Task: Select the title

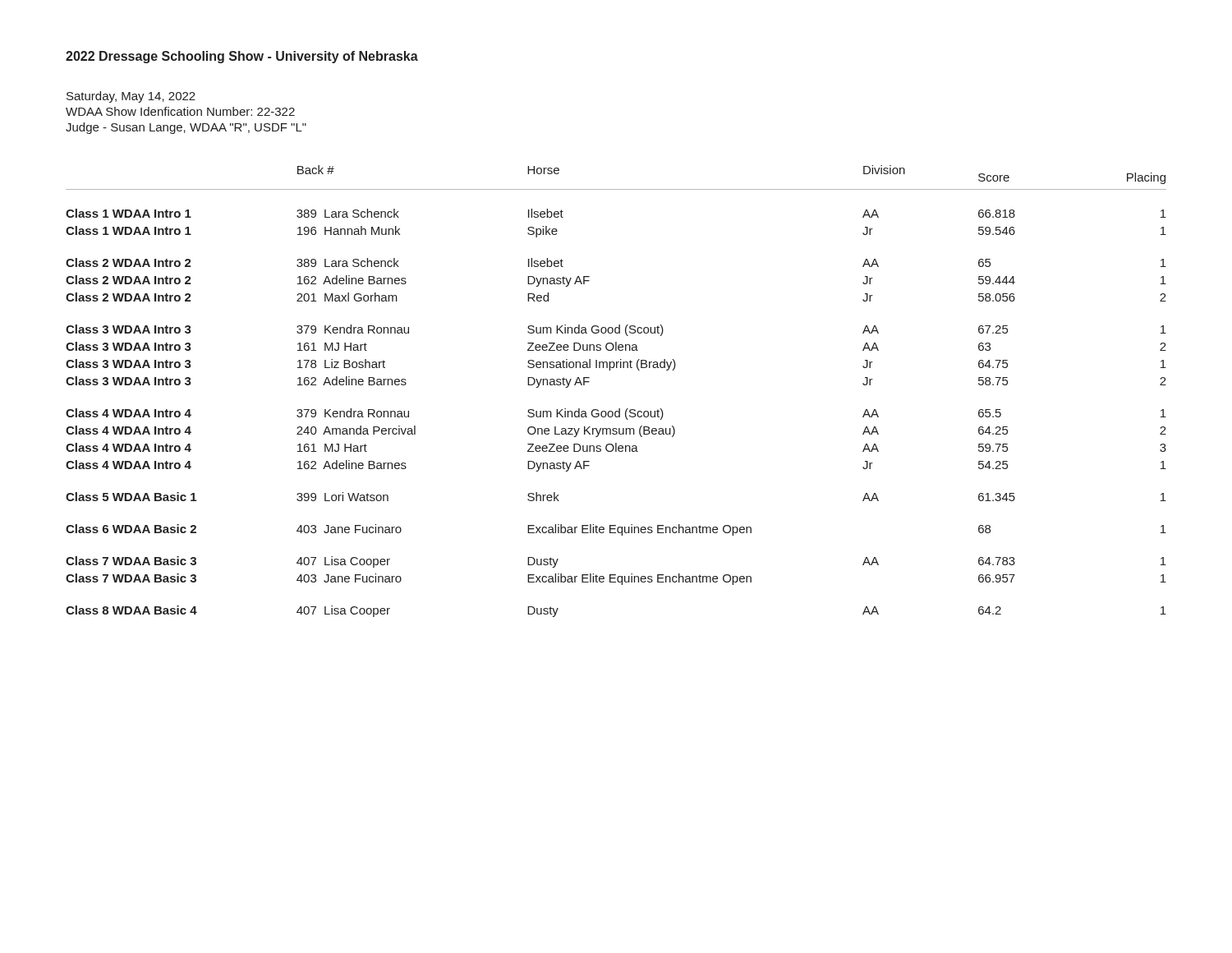Action: (616, 57)
